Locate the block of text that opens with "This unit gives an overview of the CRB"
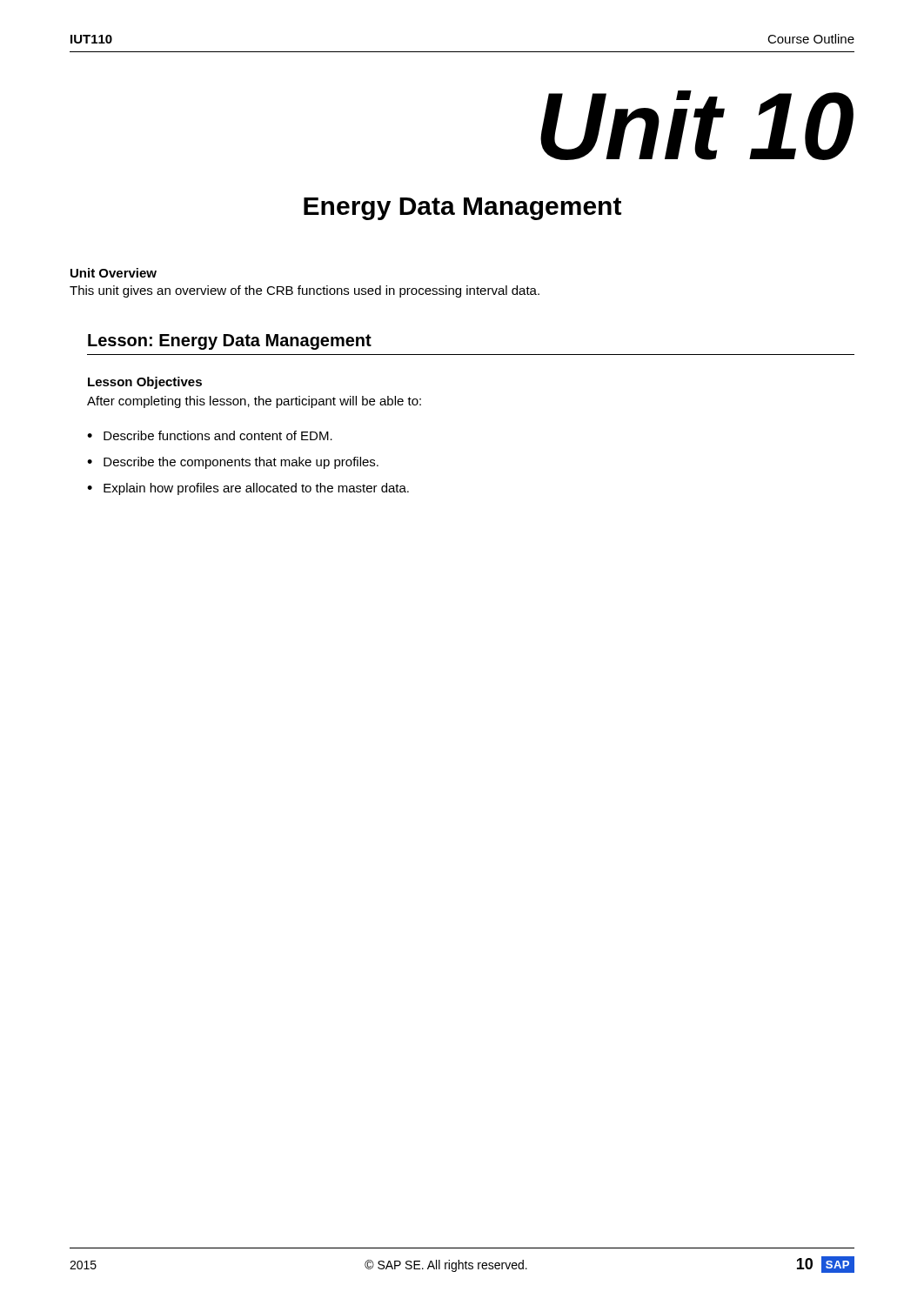 click(305, 290)
